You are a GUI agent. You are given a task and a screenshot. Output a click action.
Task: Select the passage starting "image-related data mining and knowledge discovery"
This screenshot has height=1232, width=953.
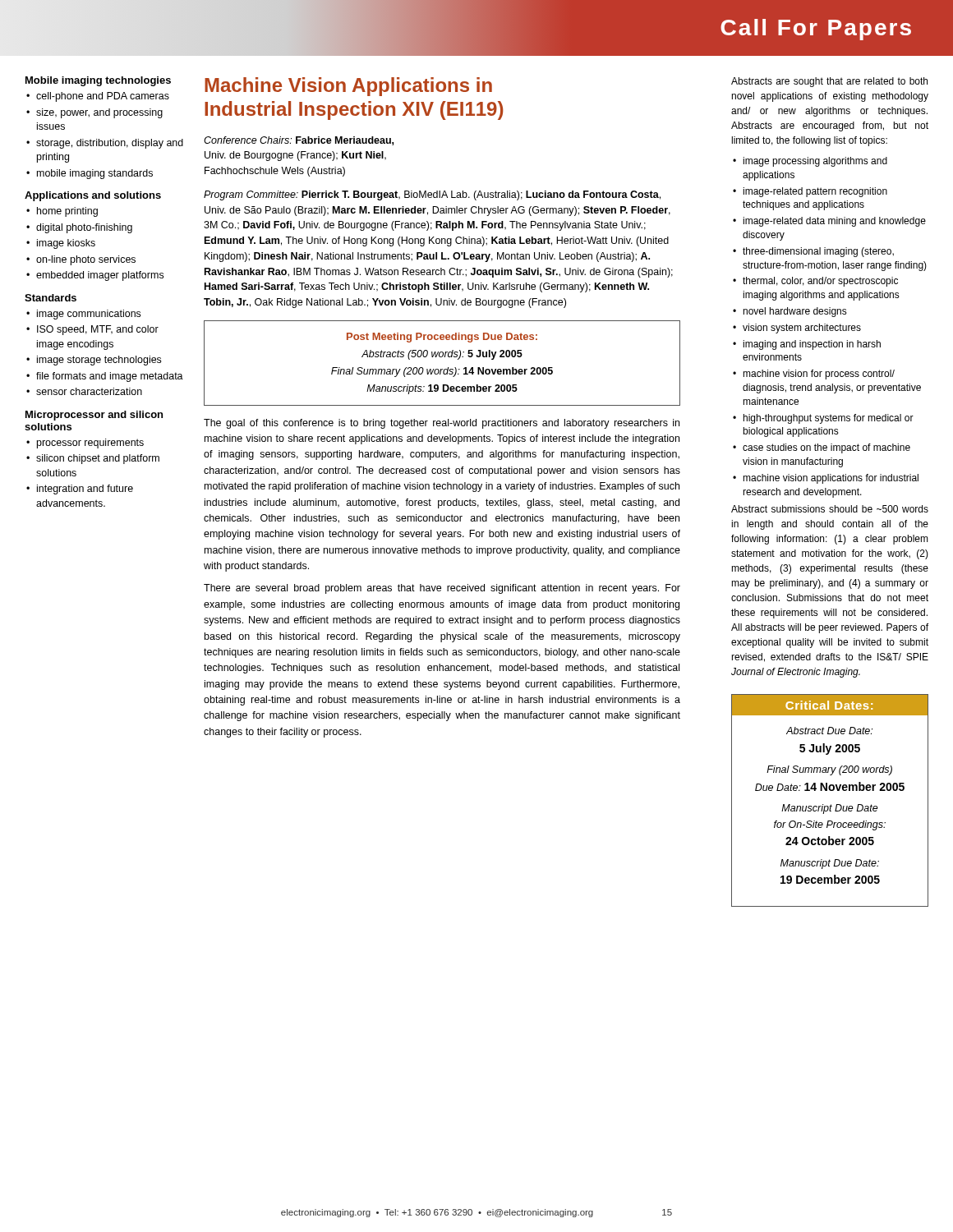(834, 228)
